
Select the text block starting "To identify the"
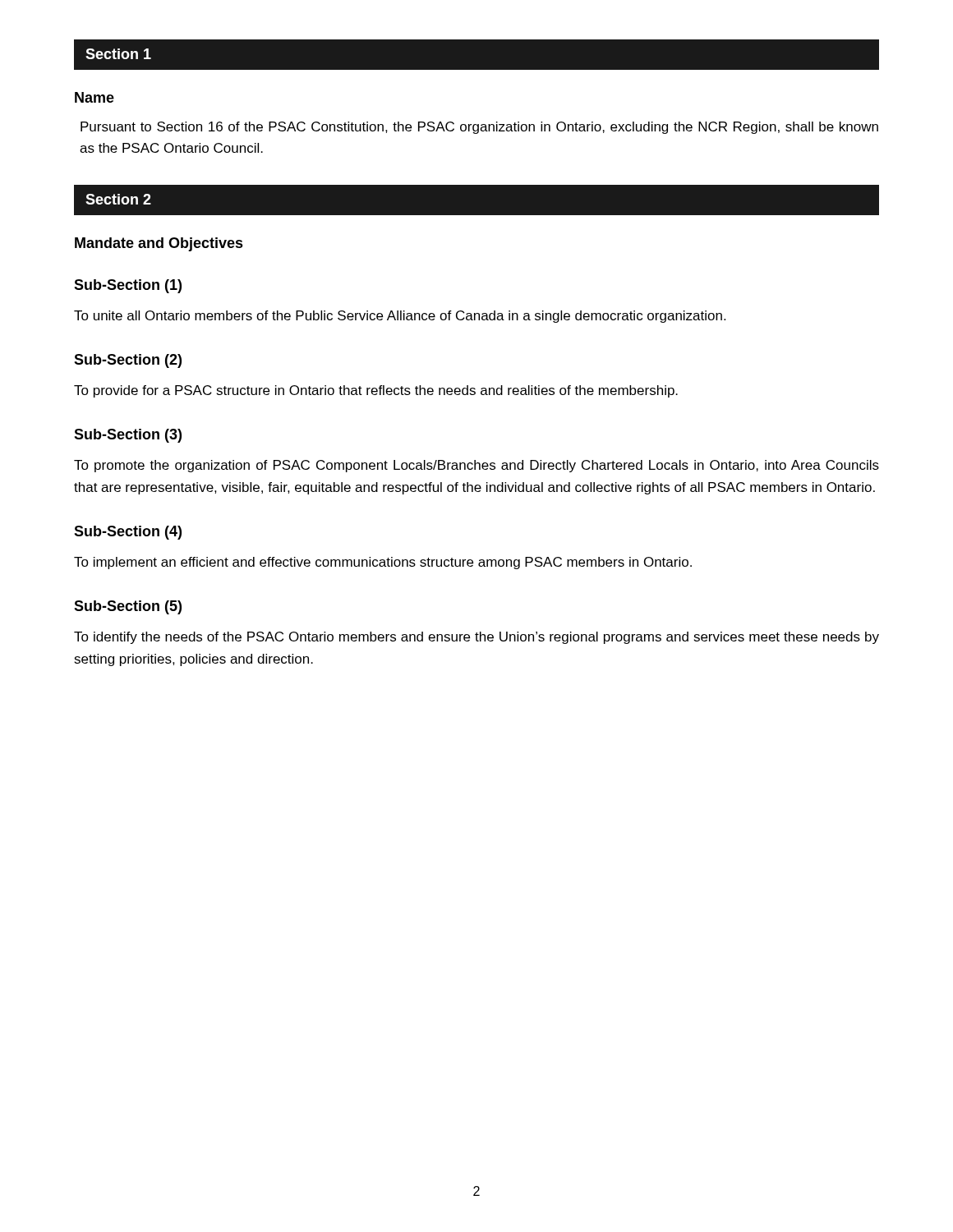click(476, 648)
